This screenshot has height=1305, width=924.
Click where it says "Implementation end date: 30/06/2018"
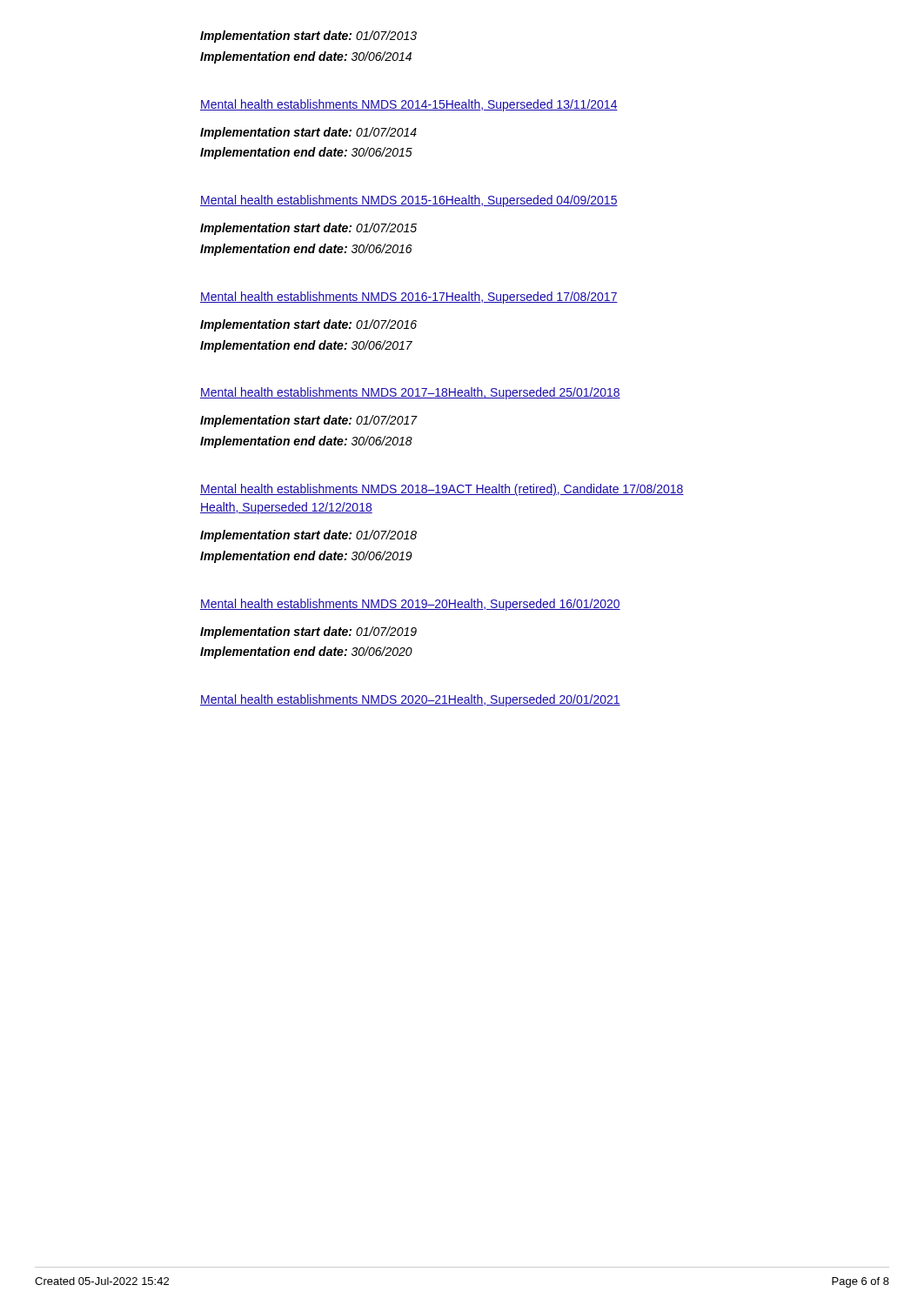click(x=306, y=441)
